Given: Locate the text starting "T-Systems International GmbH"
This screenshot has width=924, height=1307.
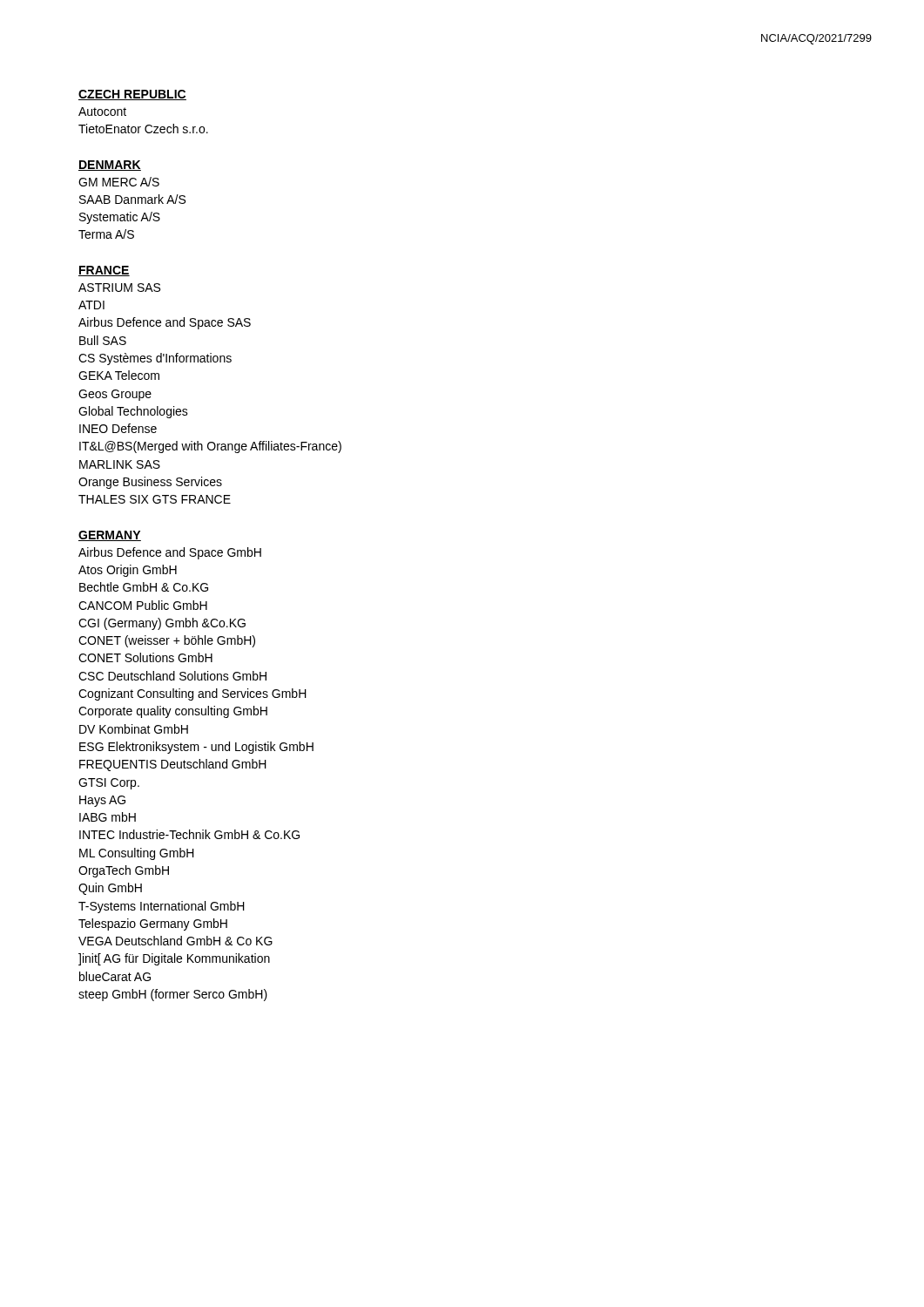Looking at the screenshot, I should tap(162, 906).
